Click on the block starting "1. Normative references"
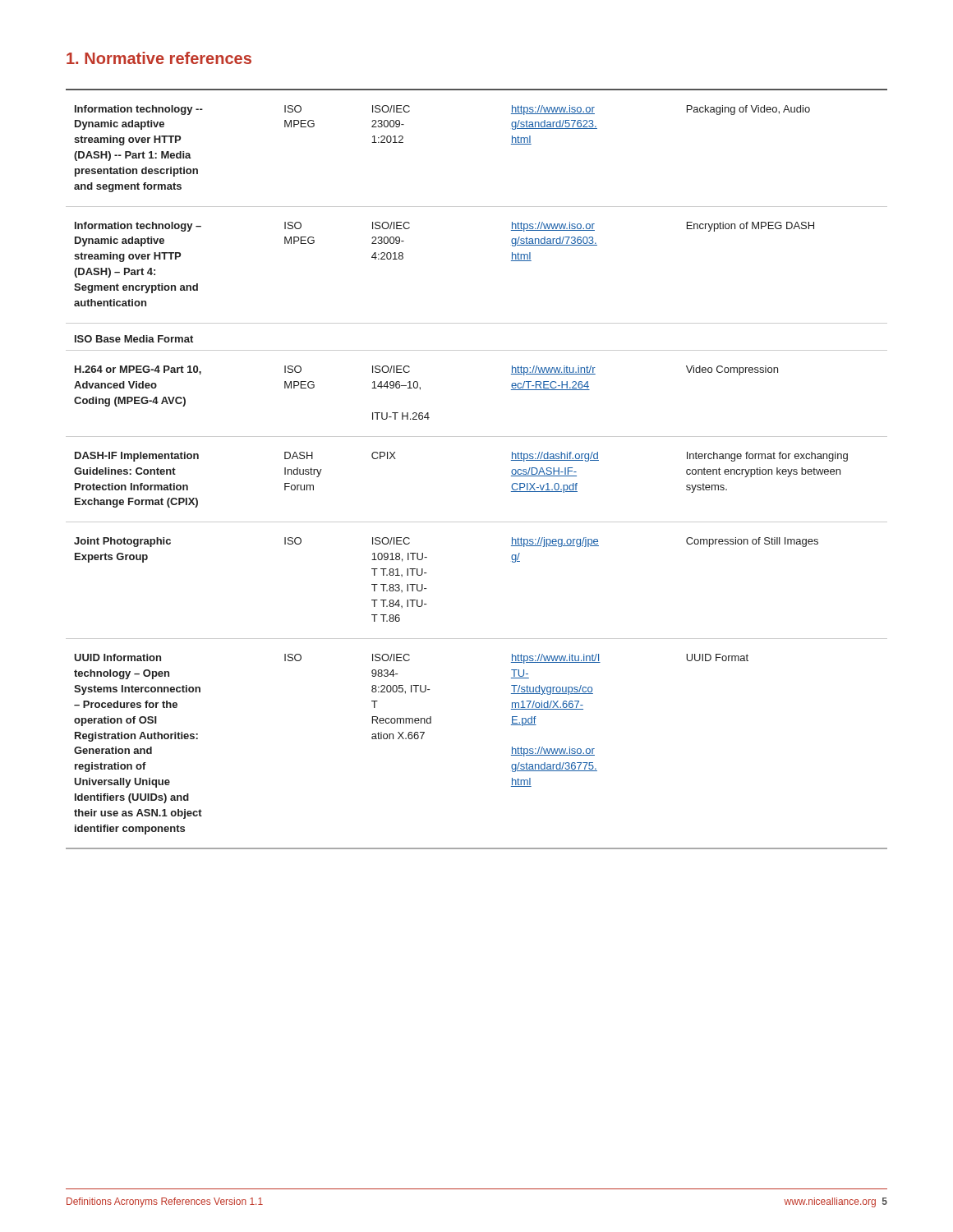The width and height of the screenshot is (953, 1232). [159, 58]
